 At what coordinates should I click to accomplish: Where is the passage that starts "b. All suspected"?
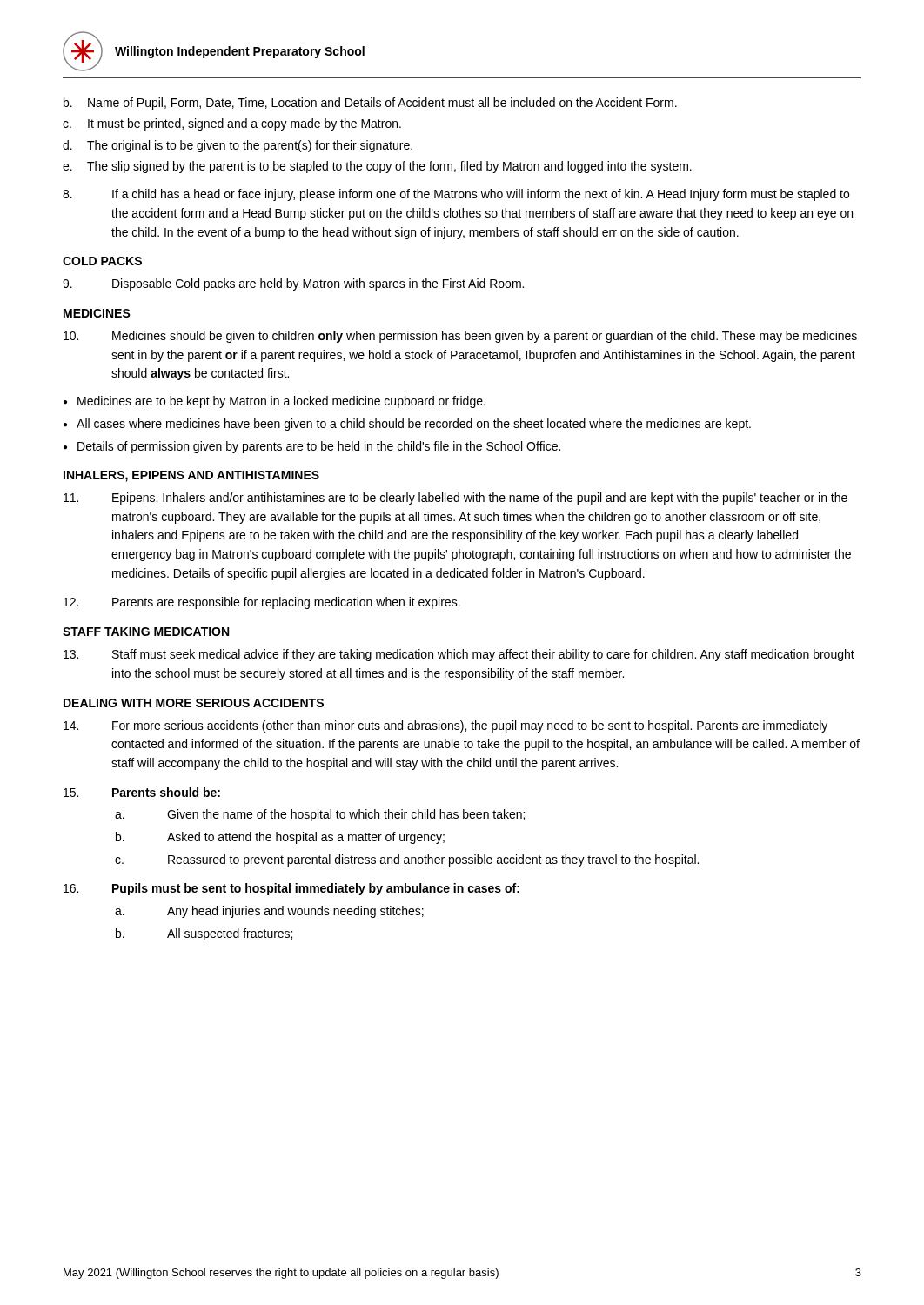[204, 934]
